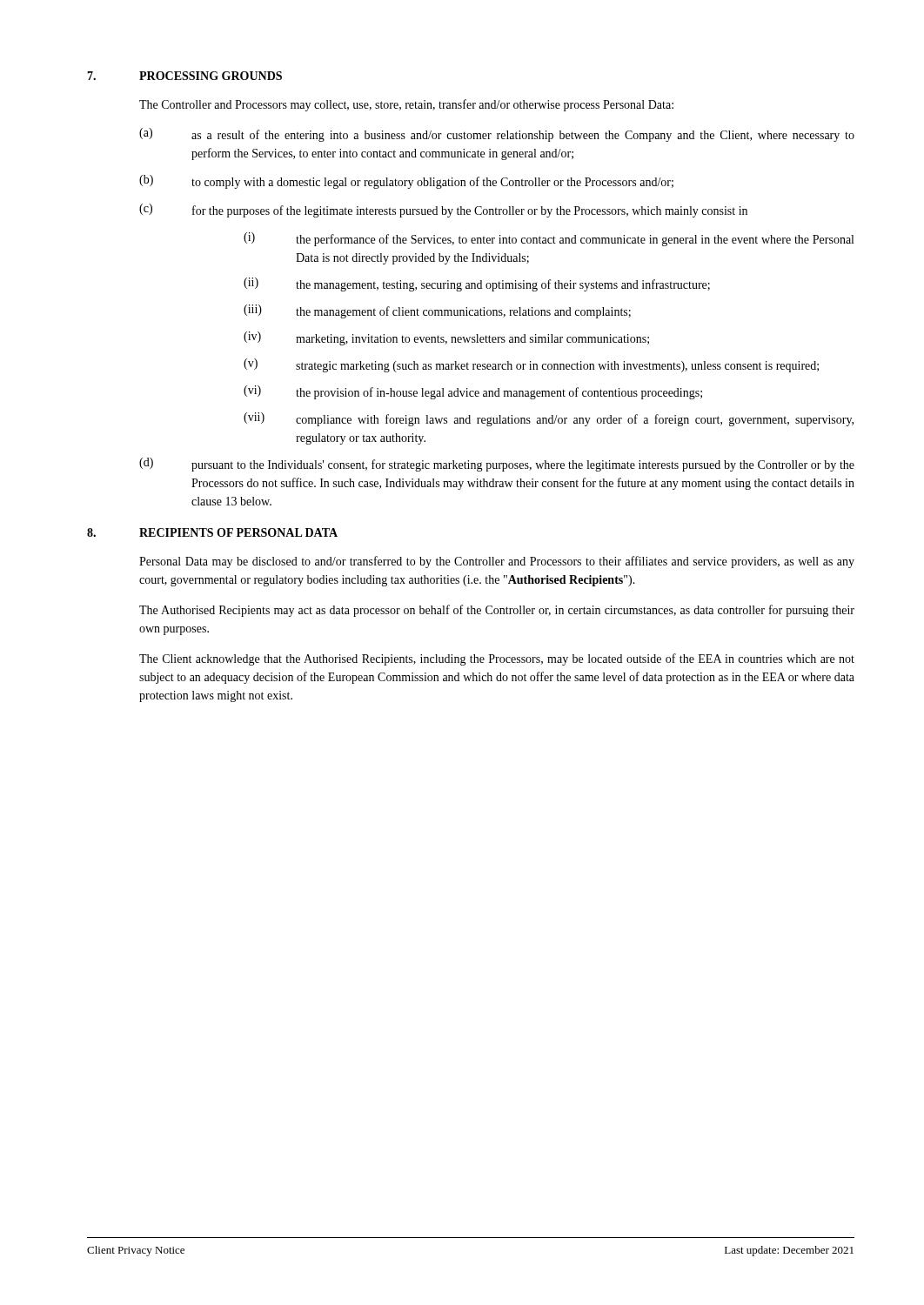This screenshot has height=1305, width=924.
Task: Point to the block beginning "(vii) compliance with foreign laws and regulations and/or"
Action: 549,429
